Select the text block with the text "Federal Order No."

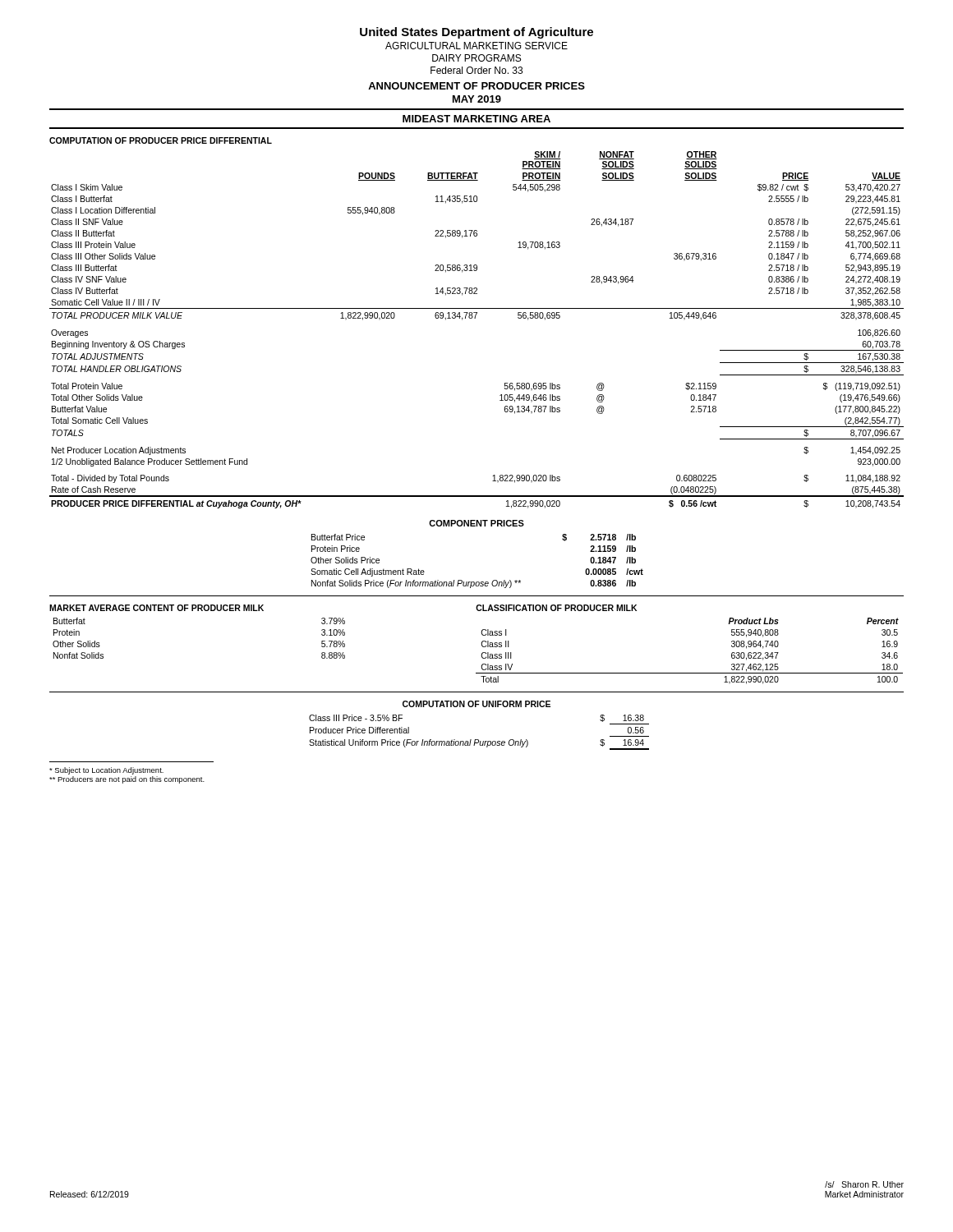pyautogui.click(x=476, y=71)
